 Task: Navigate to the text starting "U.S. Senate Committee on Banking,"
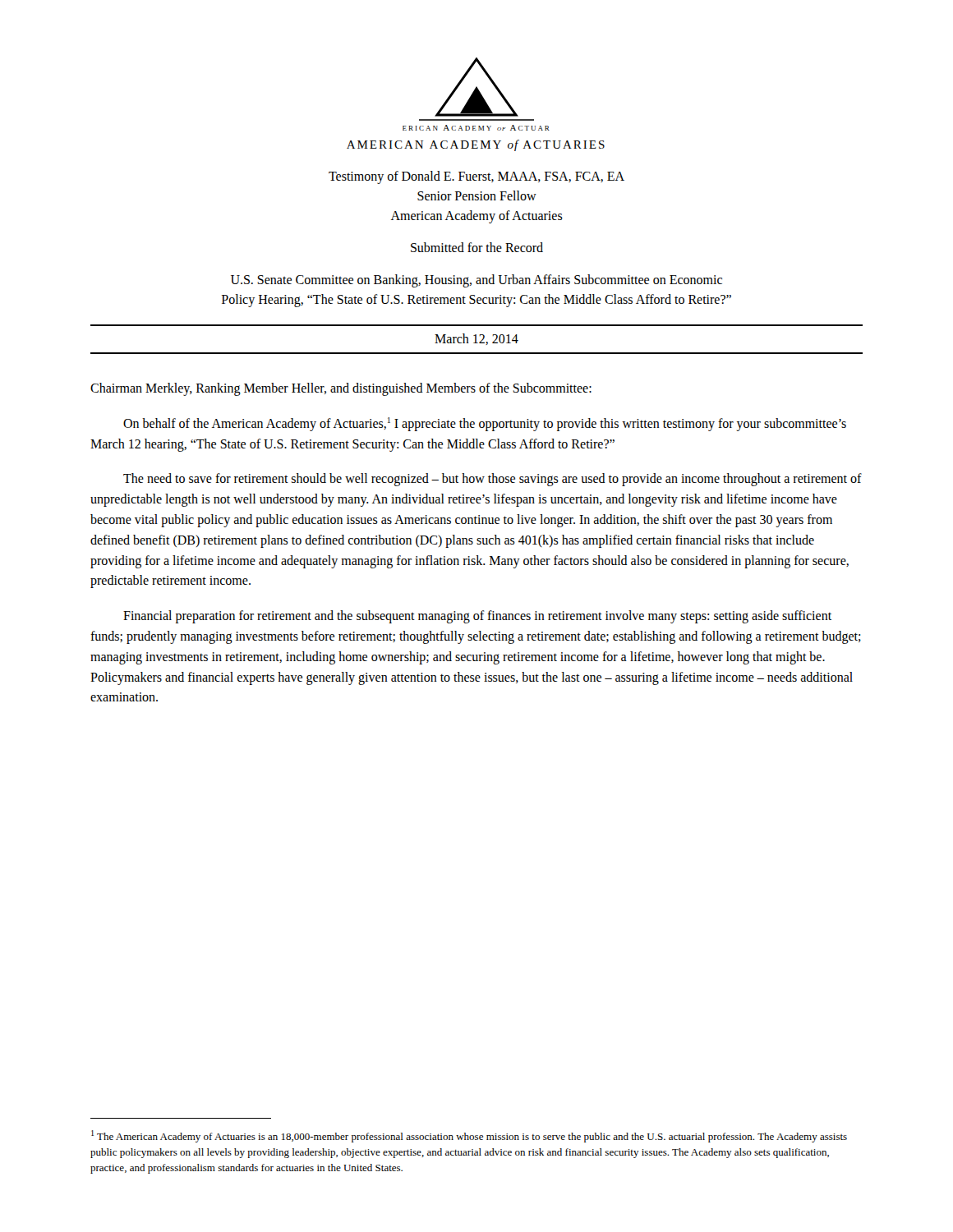(x=476, y=290)
